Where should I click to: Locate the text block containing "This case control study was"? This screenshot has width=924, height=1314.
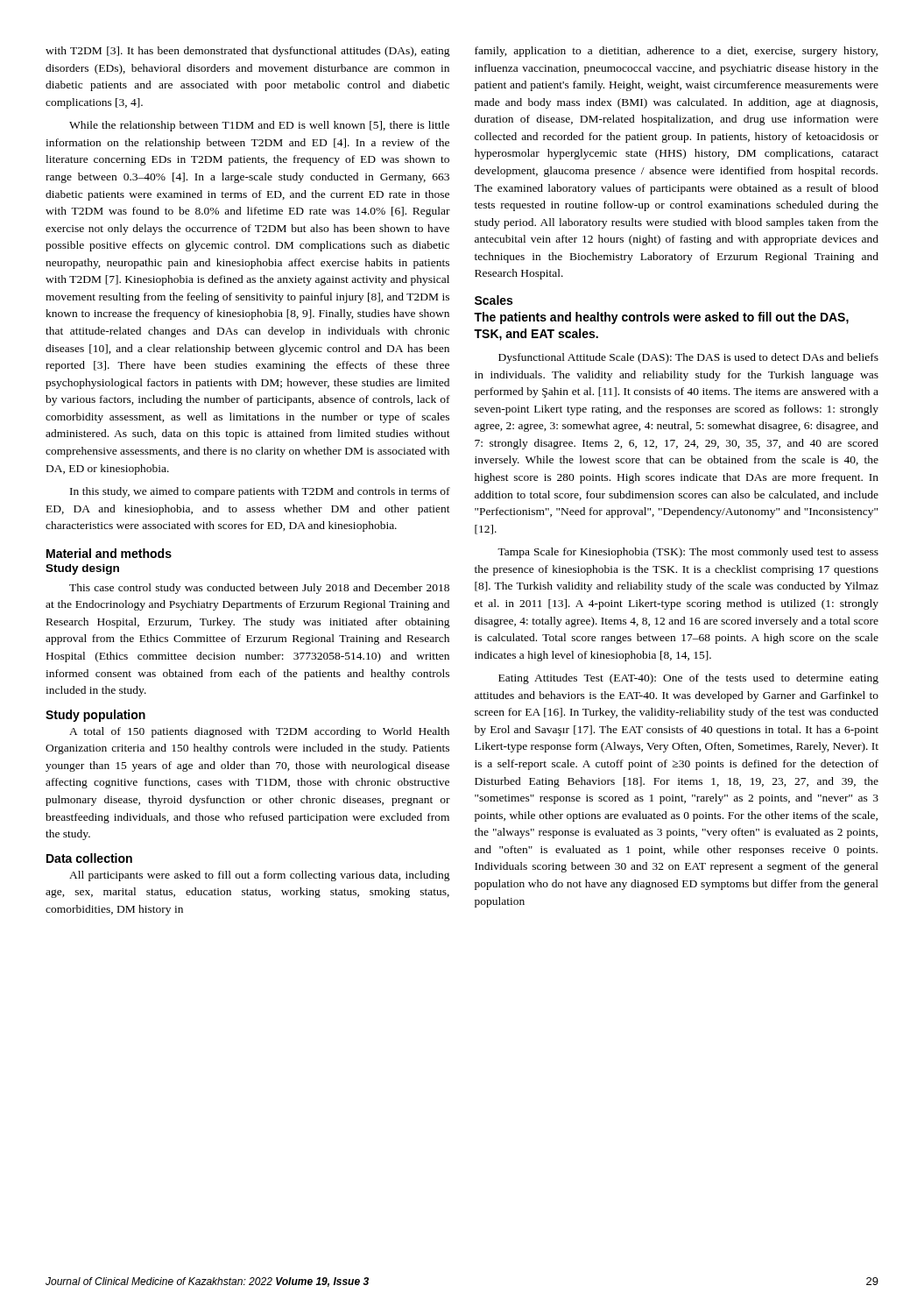(x=248, y=639)
